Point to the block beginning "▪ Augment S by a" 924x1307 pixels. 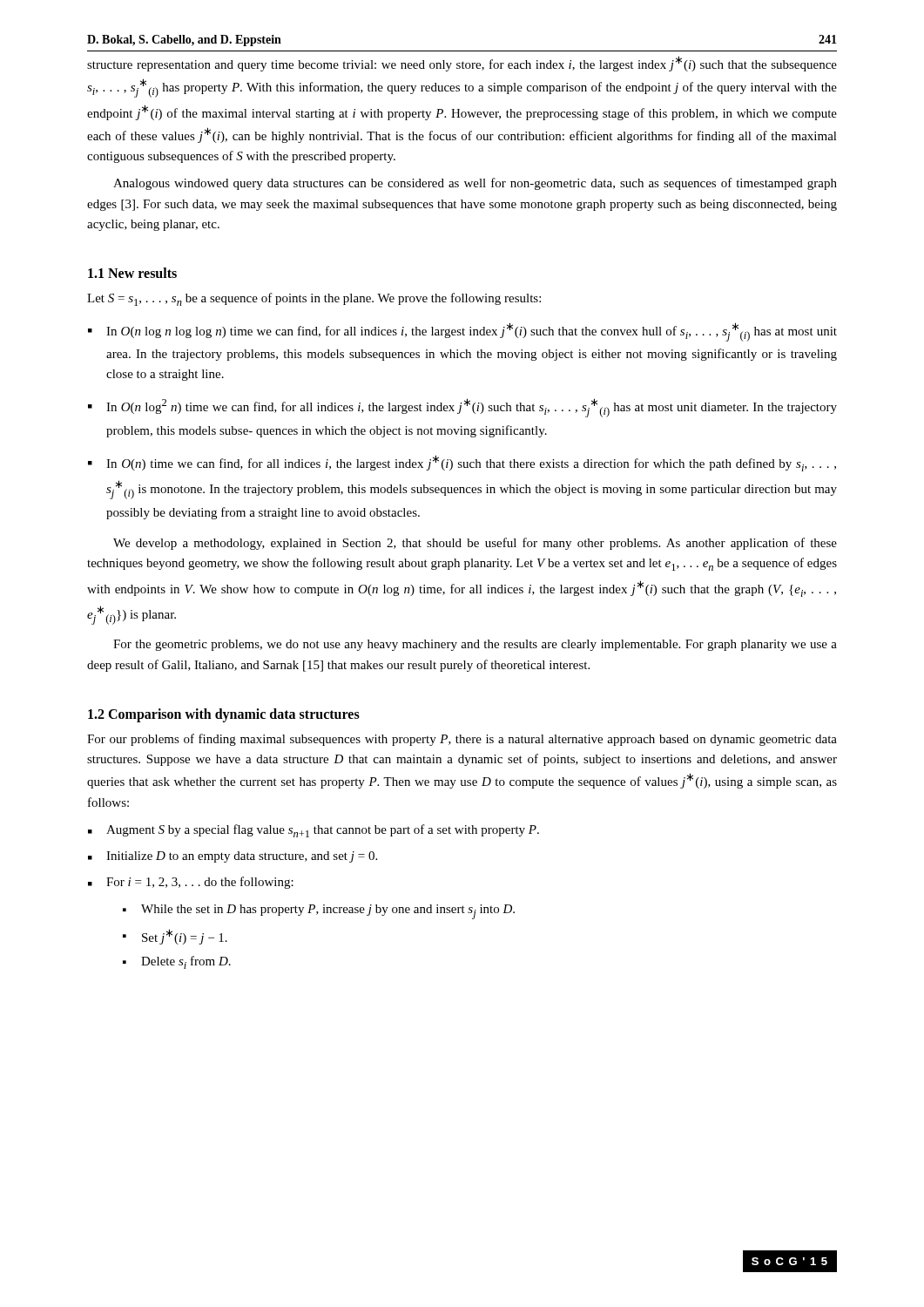point(462,831)
